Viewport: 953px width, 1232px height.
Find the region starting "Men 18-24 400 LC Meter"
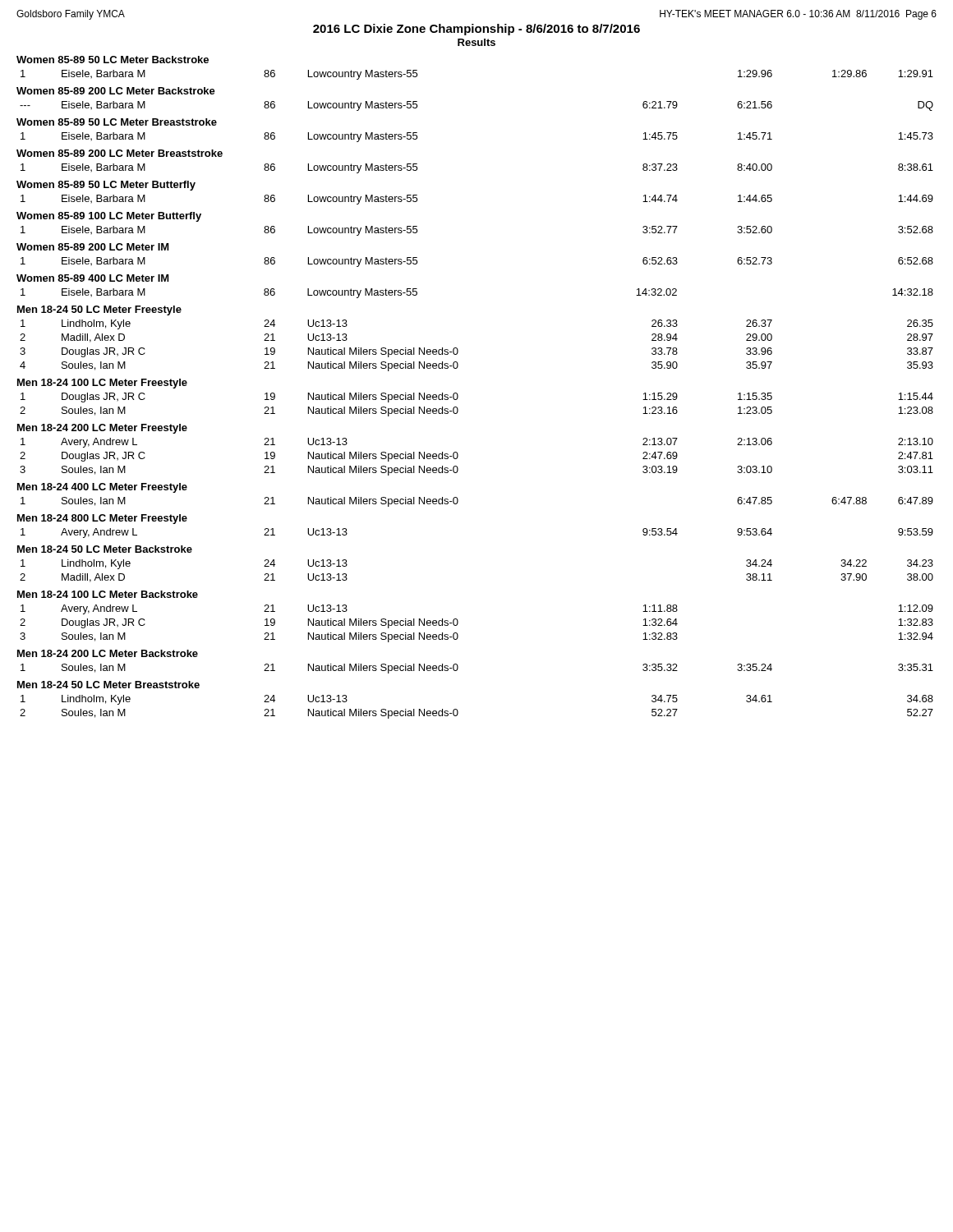102,487
